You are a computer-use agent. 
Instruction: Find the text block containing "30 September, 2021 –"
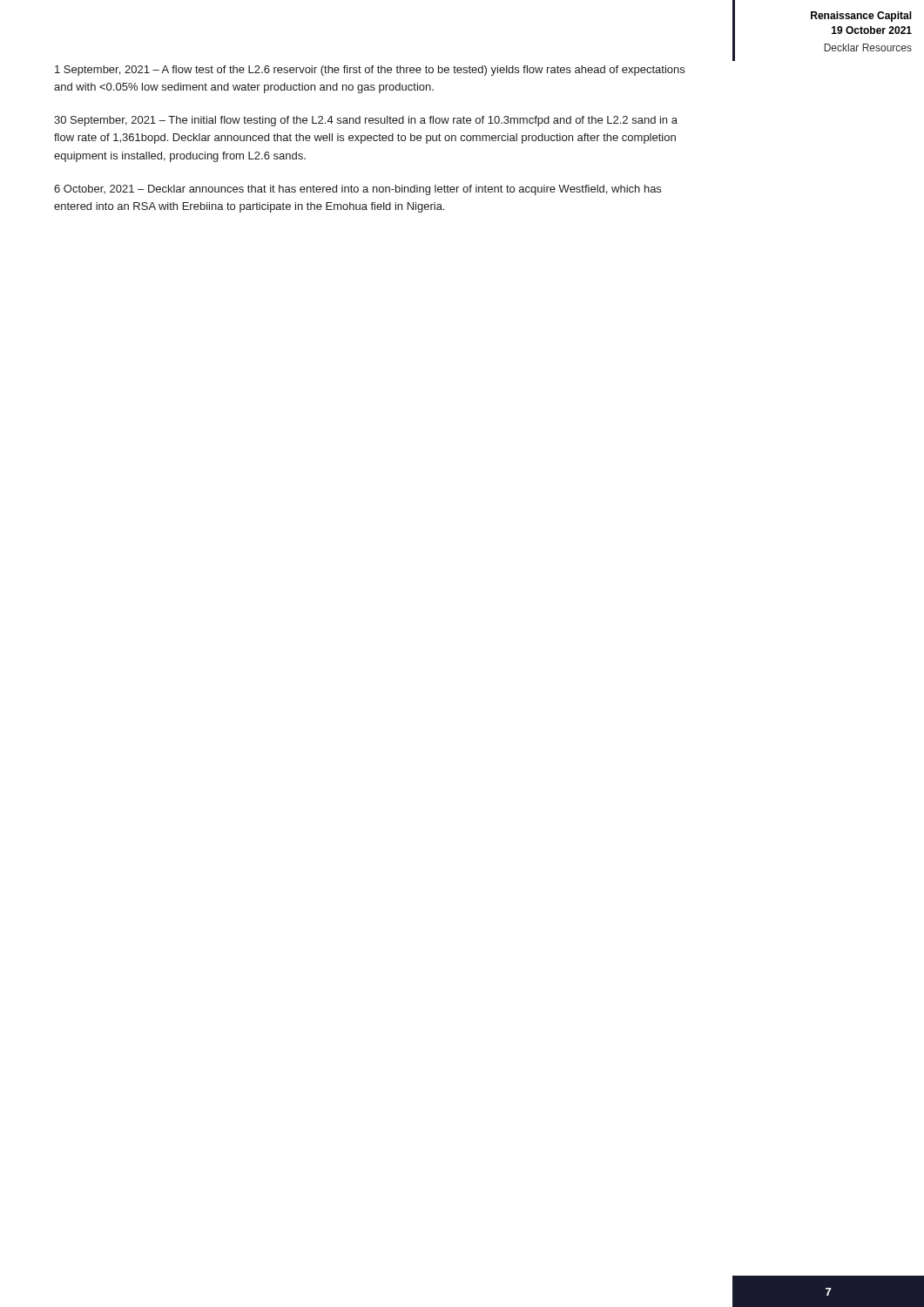pyautogui.click(x=366, y=138)
